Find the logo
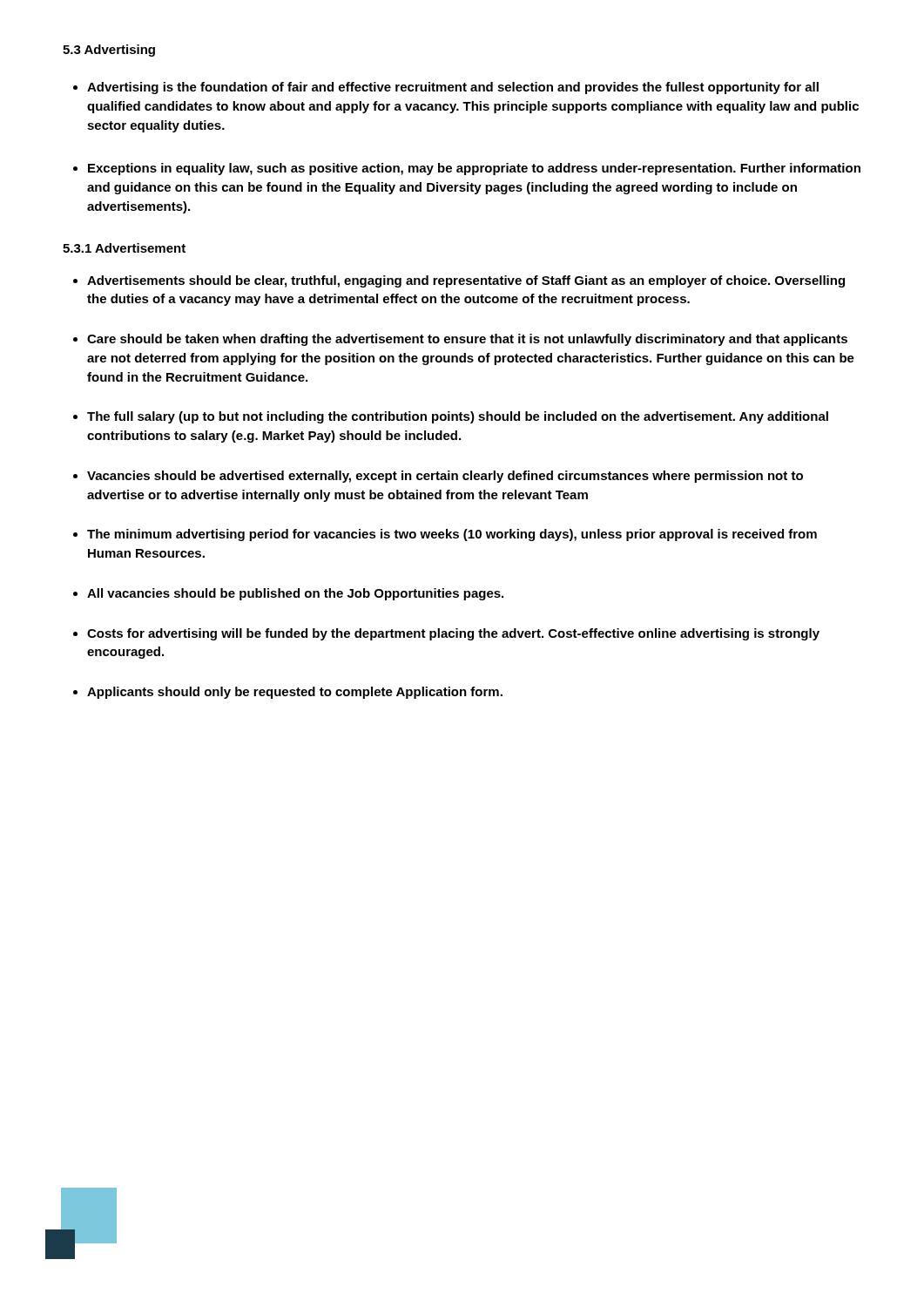The width and height of the screenshot is (924, 1307). pyautogui.click(x=81, y=1223)
